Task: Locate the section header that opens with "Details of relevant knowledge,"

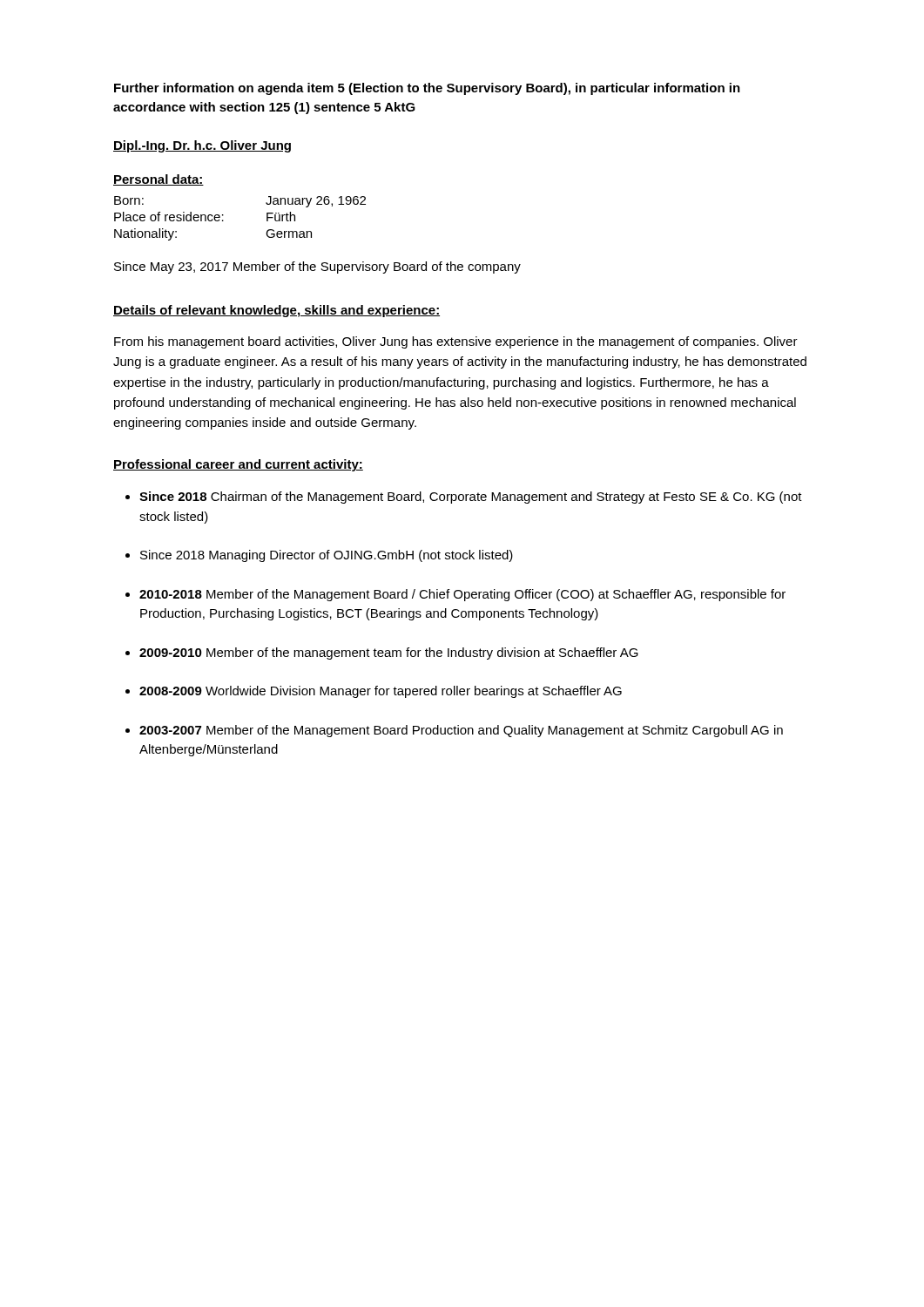Action: [277, 310]
